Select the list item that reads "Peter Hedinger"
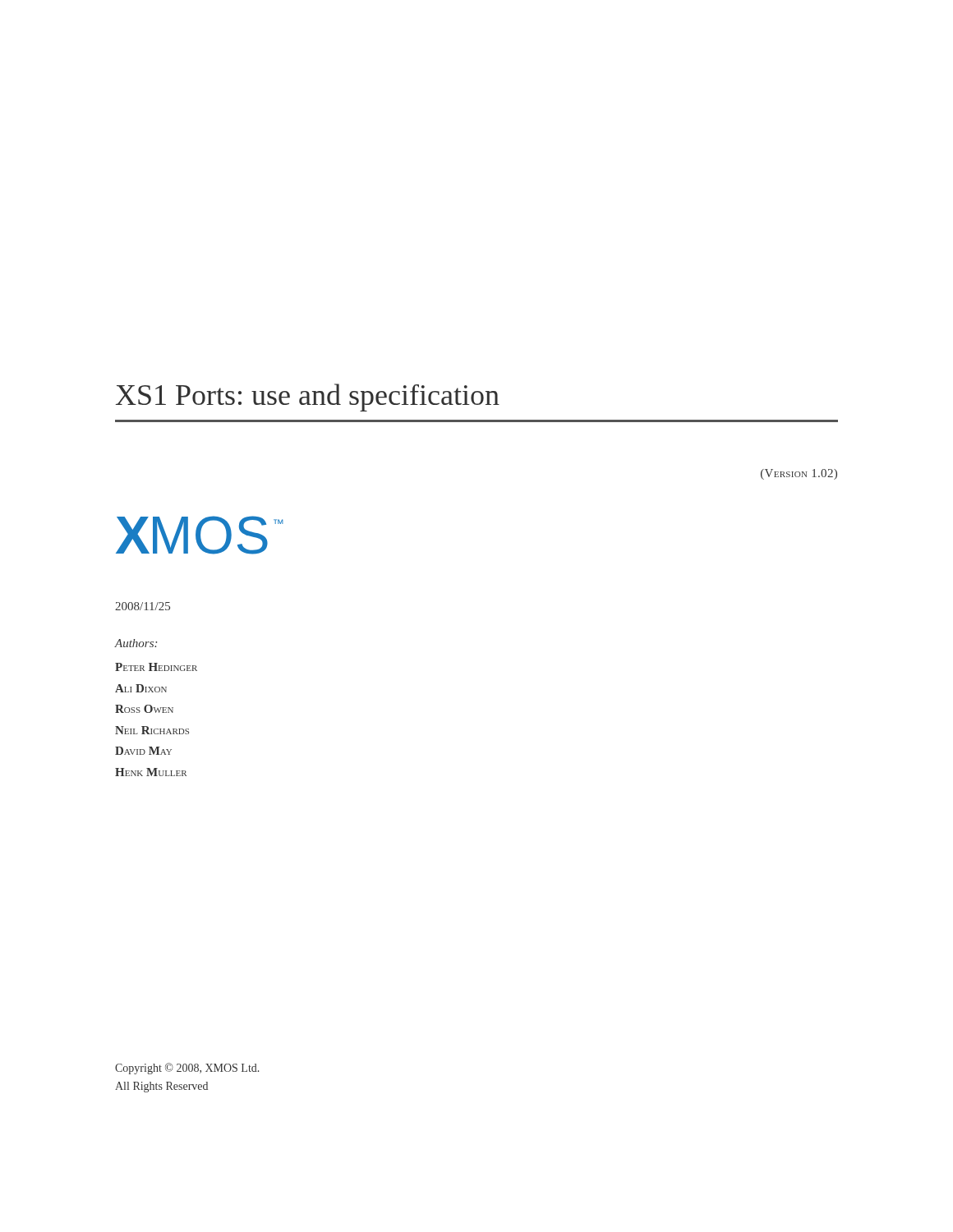Viewport: 953px width, 1232px height. pos(156,667)
